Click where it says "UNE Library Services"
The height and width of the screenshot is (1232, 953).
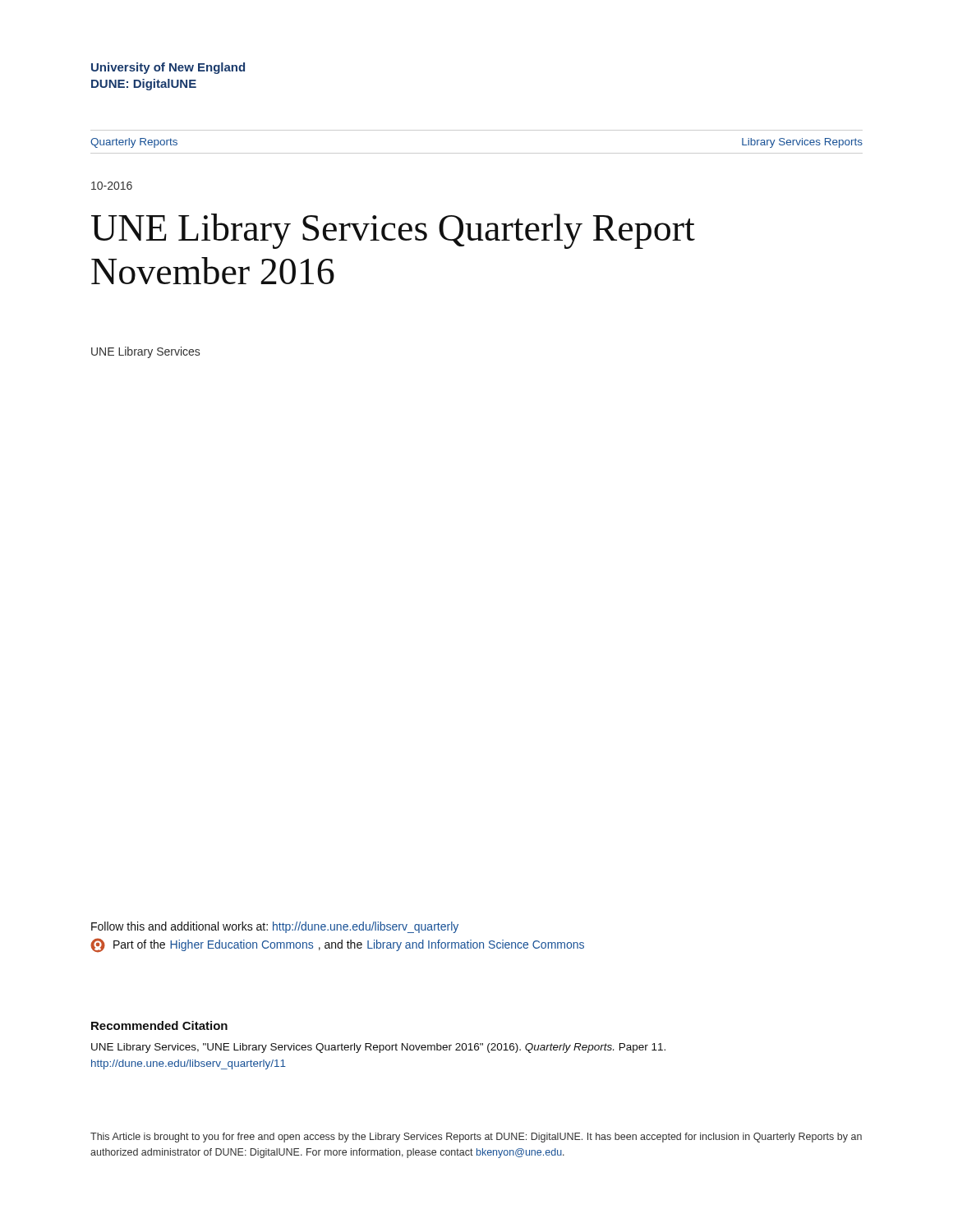point(145,352)
